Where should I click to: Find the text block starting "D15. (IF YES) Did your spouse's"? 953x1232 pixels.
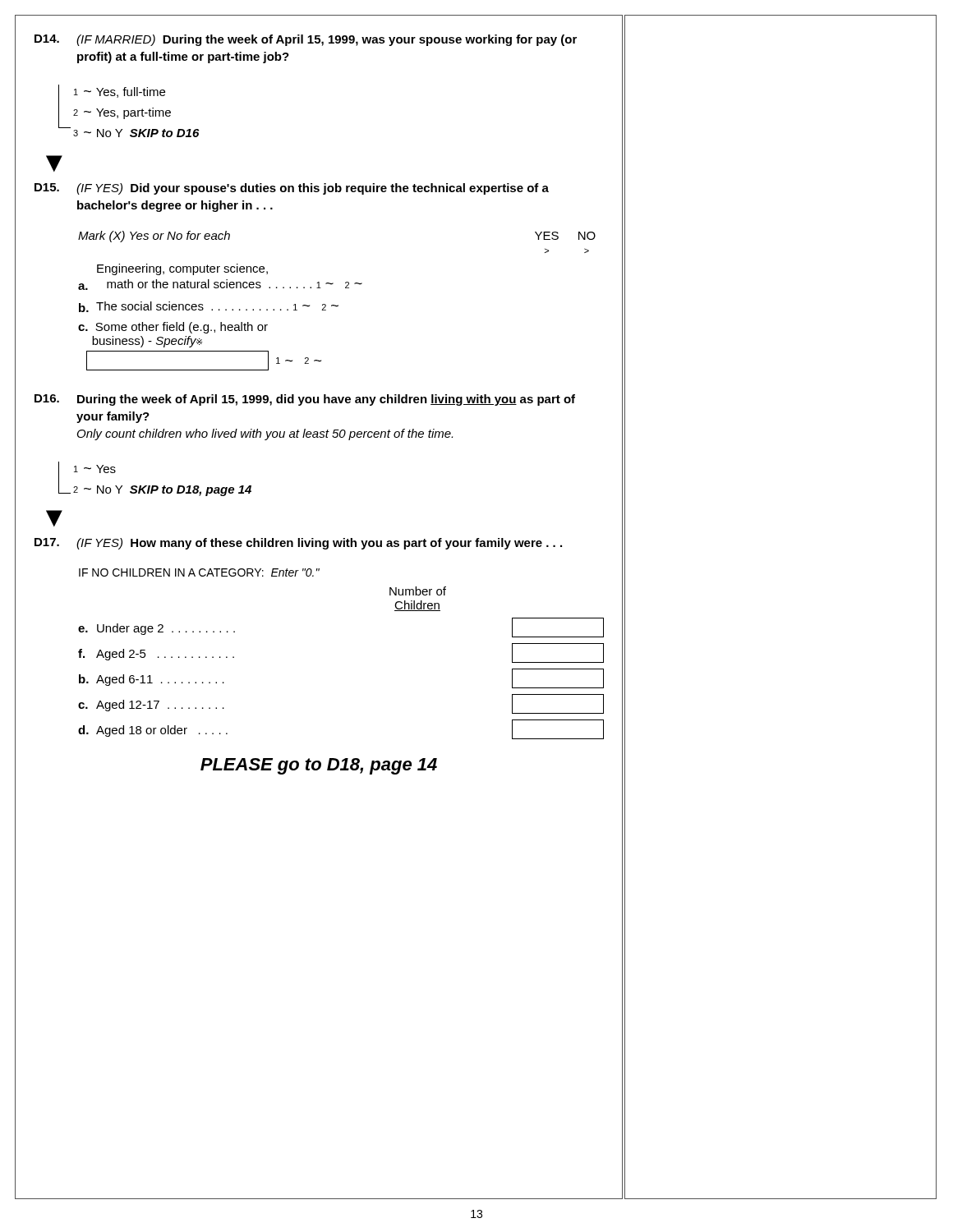coord(319,196)
